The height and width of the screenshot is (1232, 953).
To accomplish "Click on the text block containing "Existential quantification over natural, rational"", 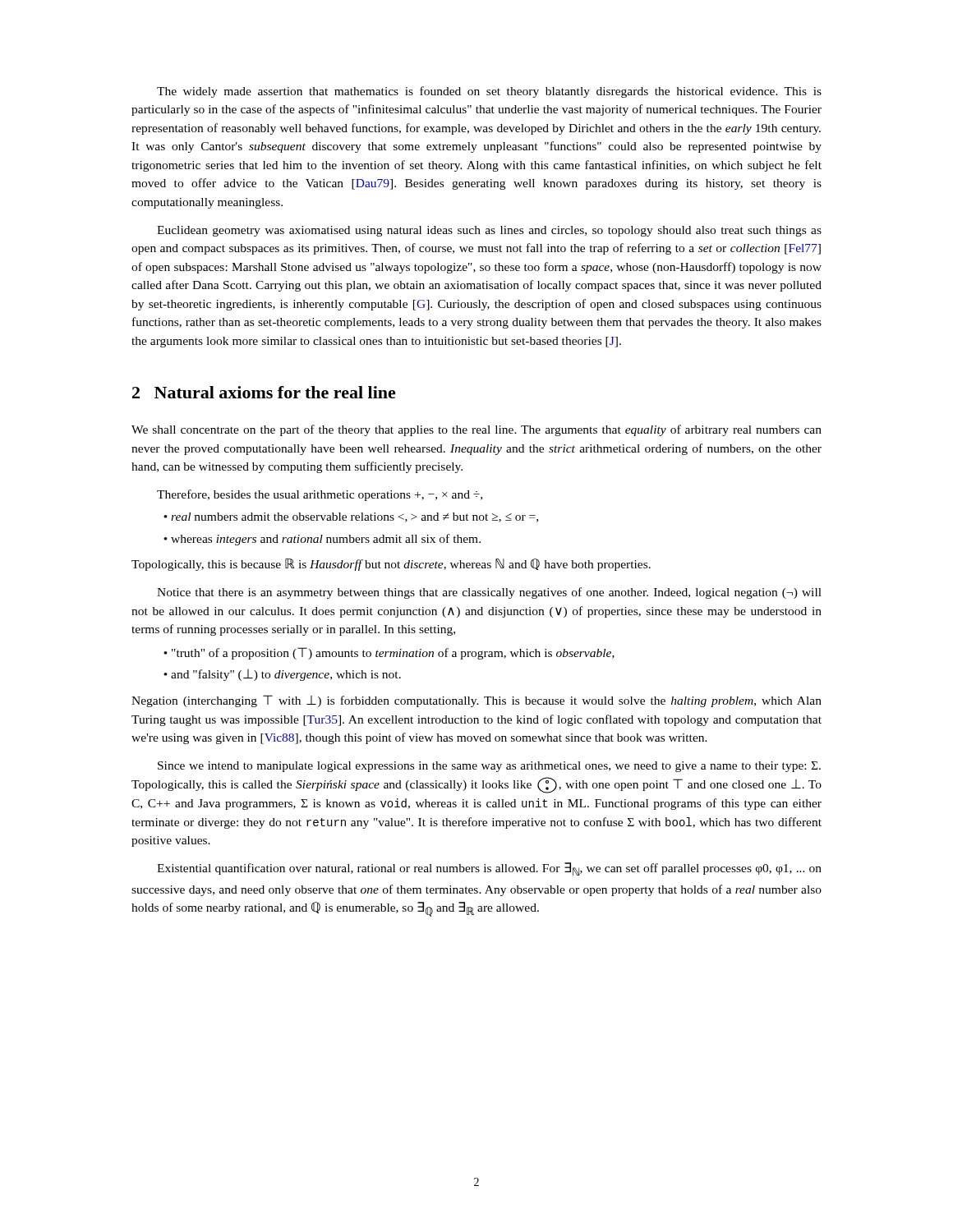I will (476, 889).
